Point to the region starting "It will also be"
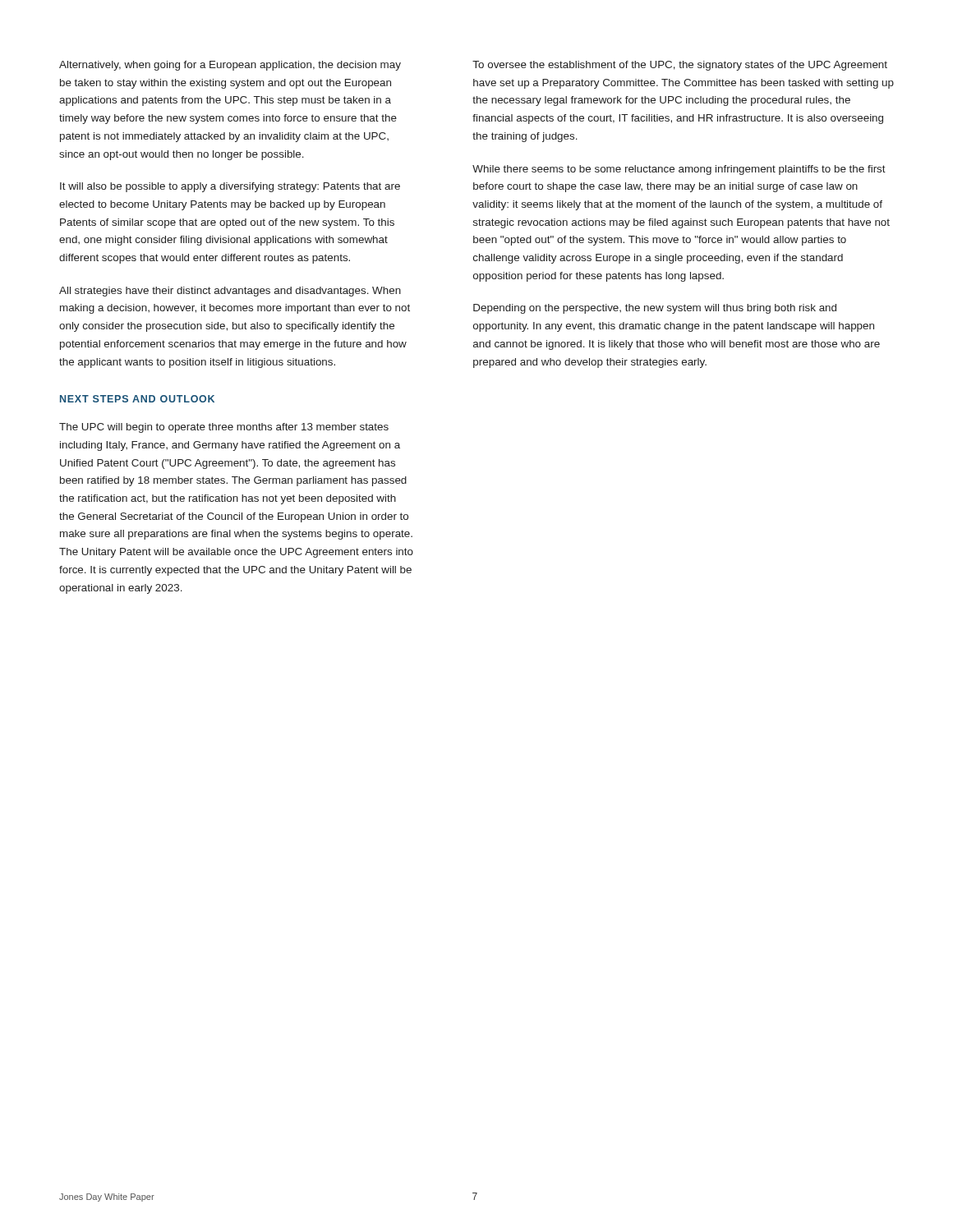This screenshot has width=953, height=1232. click(230, 222)
